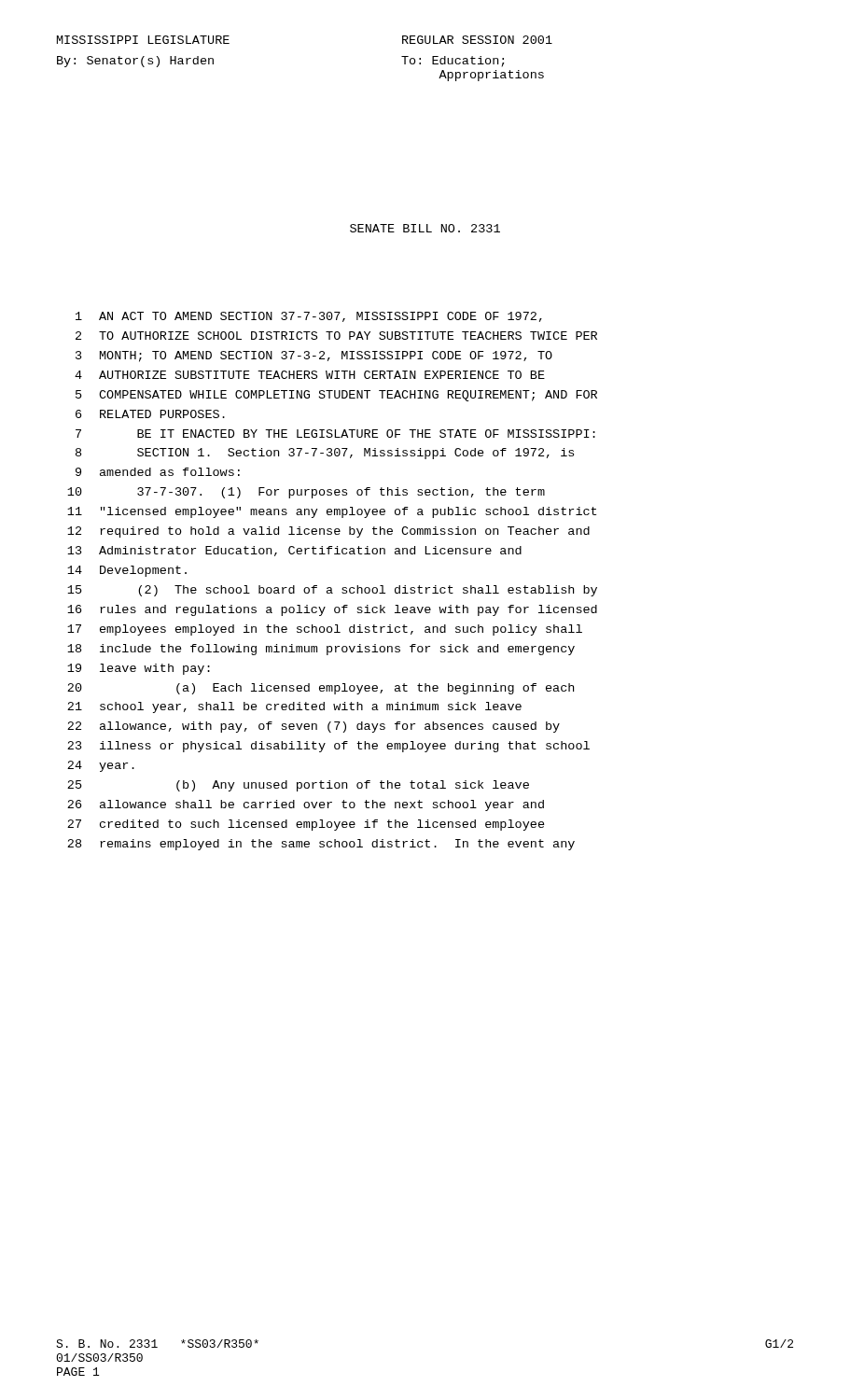The height and width of the screenshot is (1400, 850).
Task: Find the text block starting "17 employees employed"
Action: [425, 630]
